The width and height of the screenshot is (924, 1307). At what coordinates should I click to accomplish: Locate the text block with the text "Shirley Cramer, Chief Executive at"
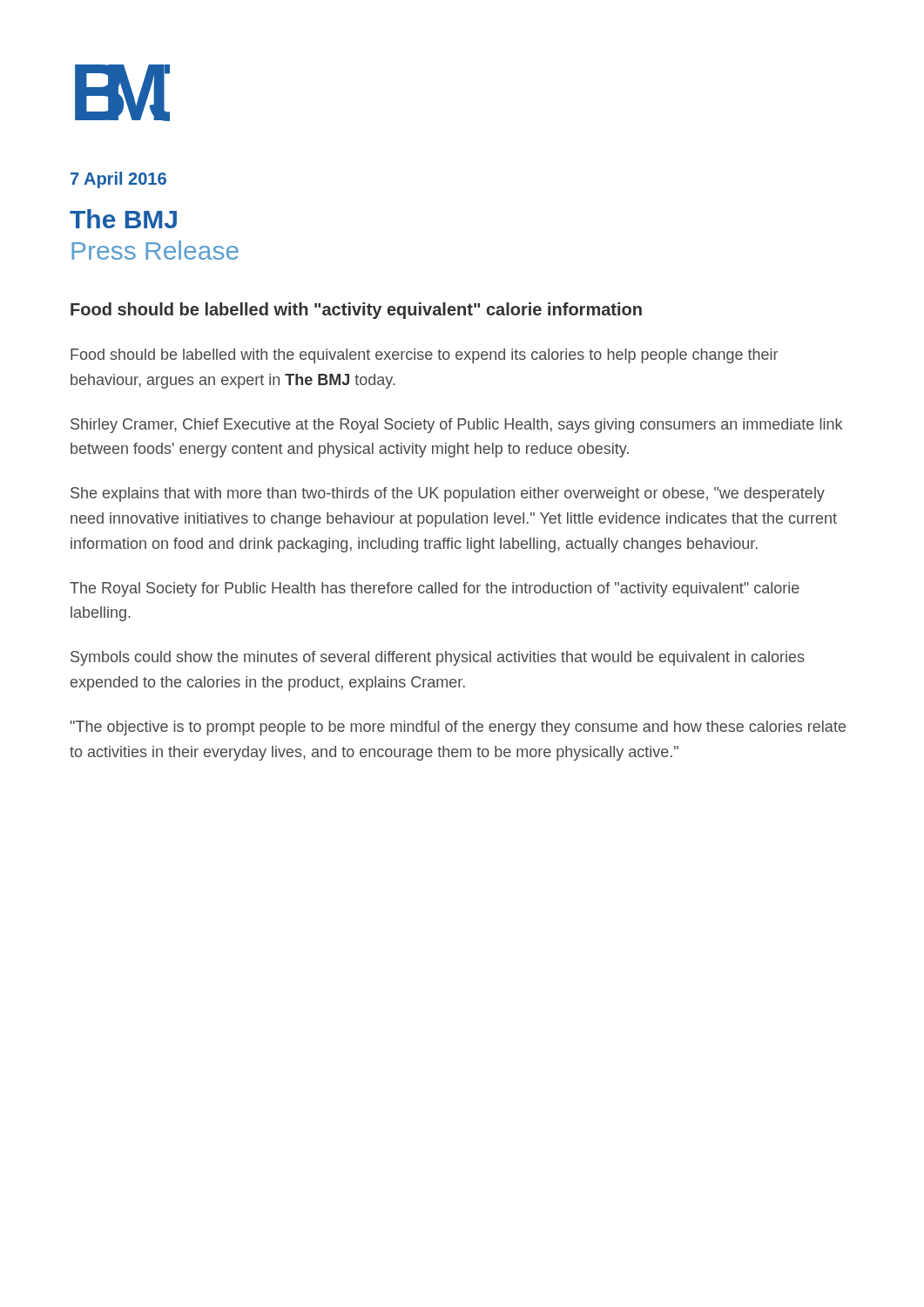[456, 437]
